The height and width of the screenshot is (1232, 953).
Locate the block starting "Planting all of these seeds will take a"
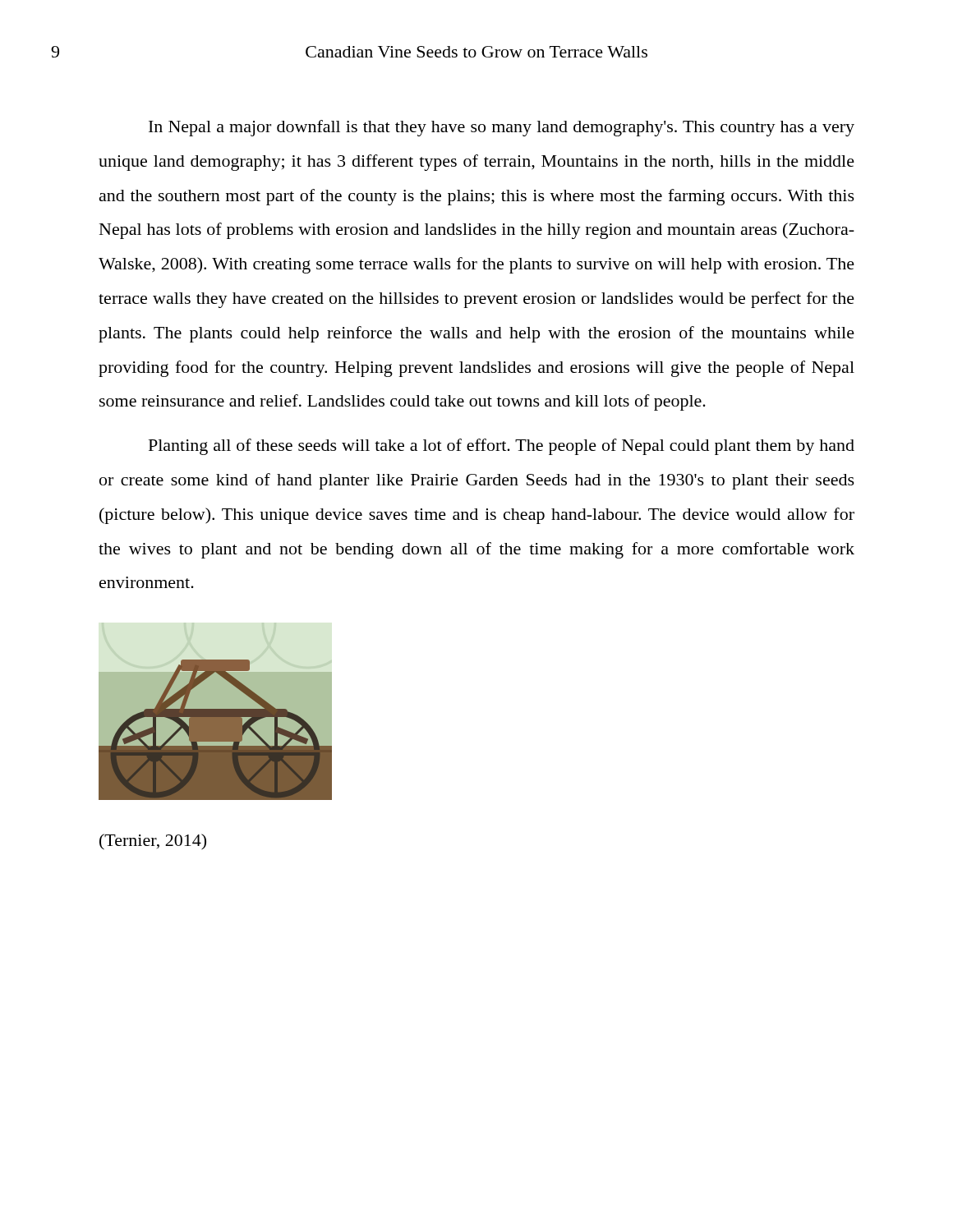tap(476, 514)
